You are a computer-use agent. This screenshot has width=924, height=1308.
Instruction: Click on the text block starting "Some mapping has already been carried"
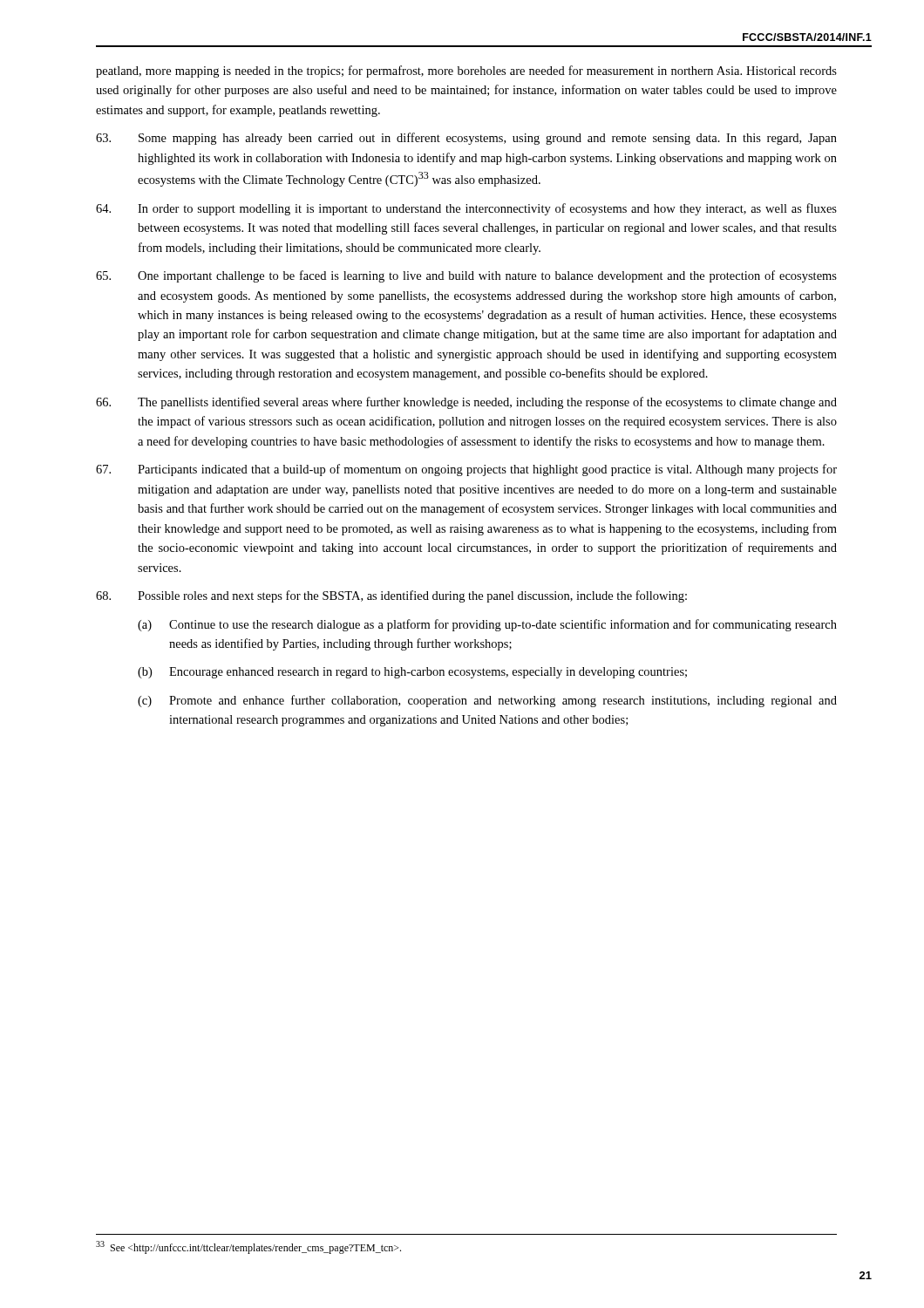click(466, 159)
